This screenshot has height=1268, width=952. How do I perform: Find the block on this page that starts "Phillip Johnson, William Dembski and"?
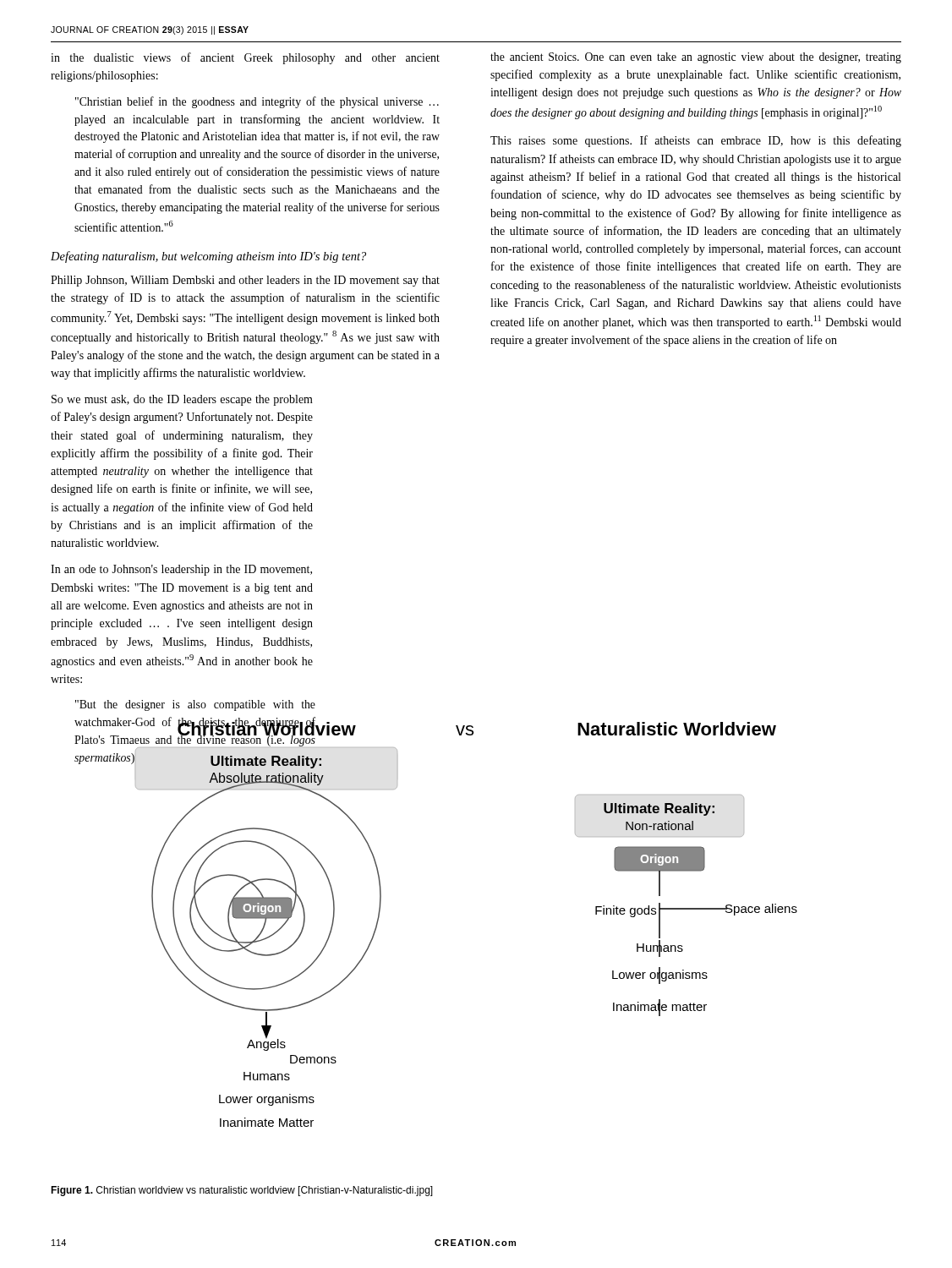coord(245,327)
